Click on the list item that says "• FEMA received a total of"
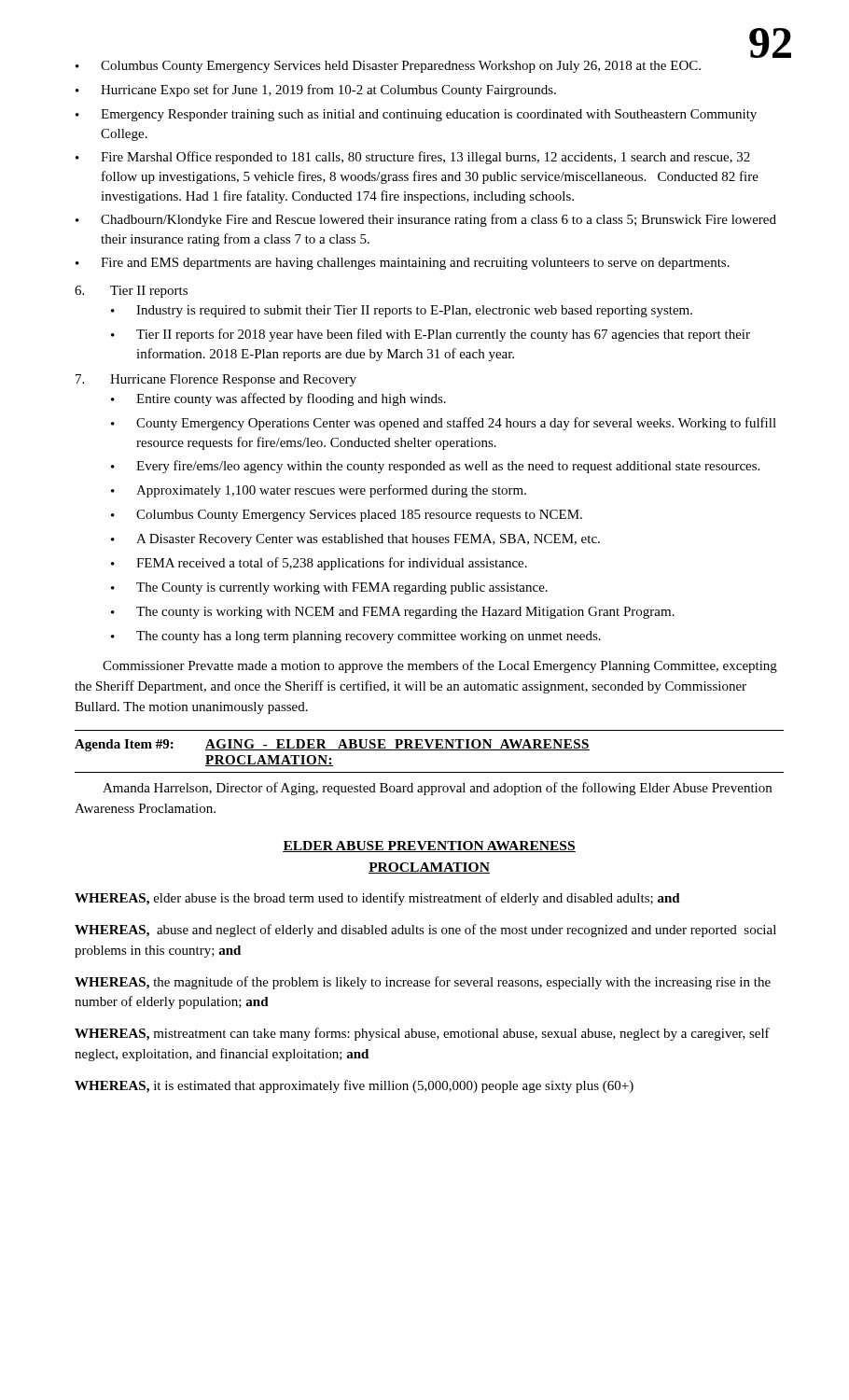This screenshot has width=849, height=1400. (447, 564)
